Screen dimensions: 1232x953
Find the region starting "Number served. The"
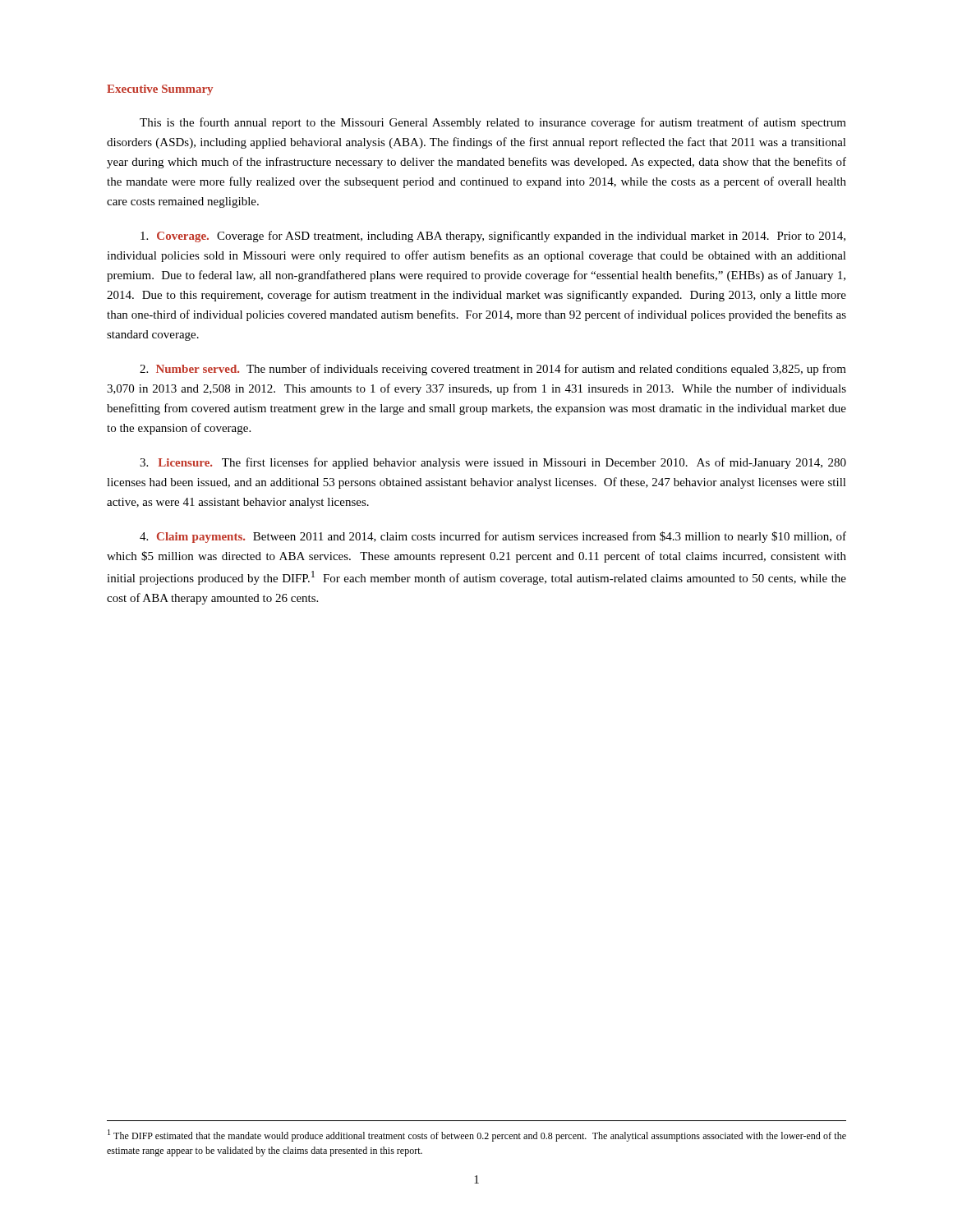click(476, 398)
